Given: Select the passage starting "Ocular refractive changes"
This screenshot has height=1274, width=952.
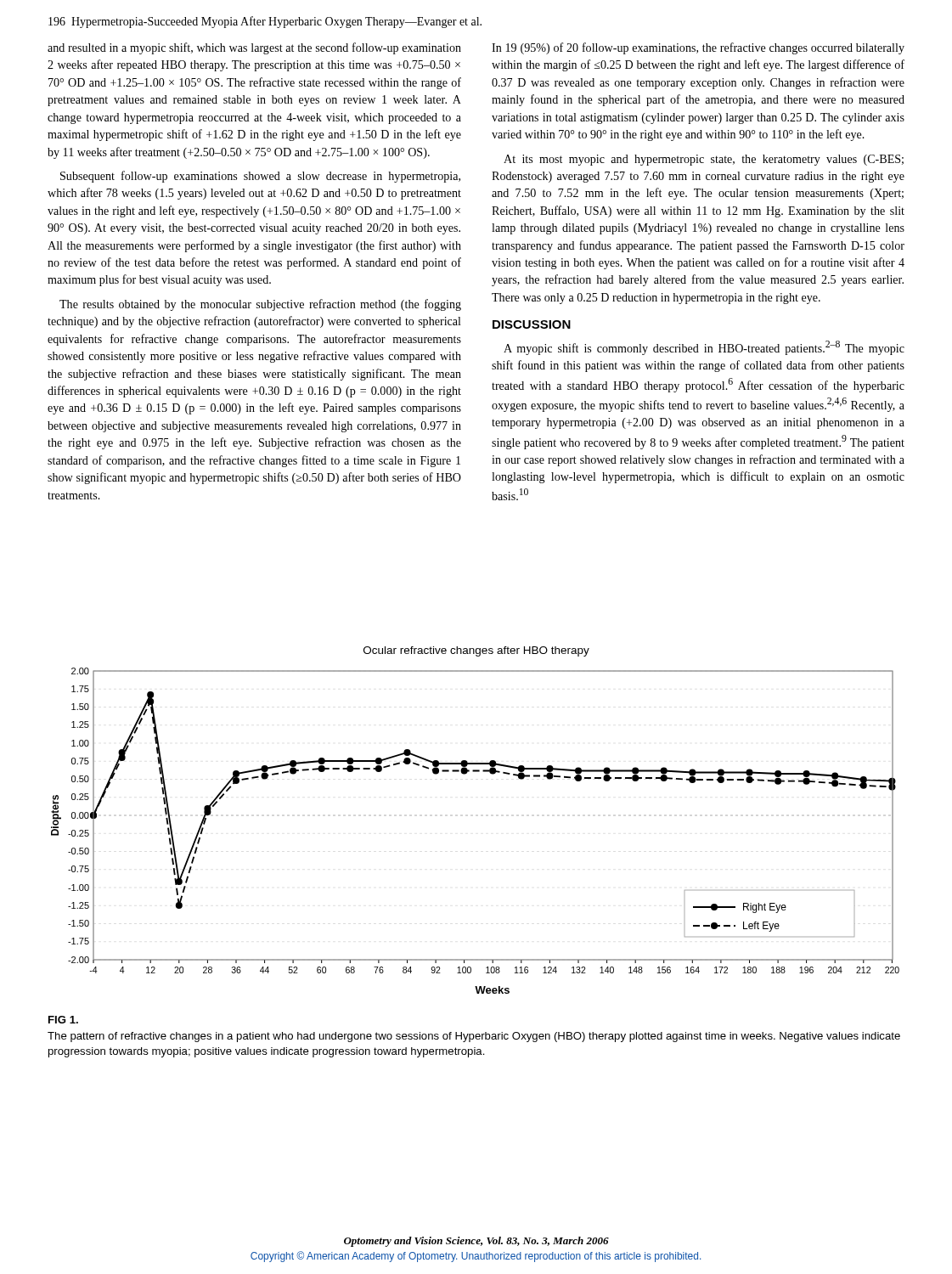Looking at the screenshot, I should (476, 650).
